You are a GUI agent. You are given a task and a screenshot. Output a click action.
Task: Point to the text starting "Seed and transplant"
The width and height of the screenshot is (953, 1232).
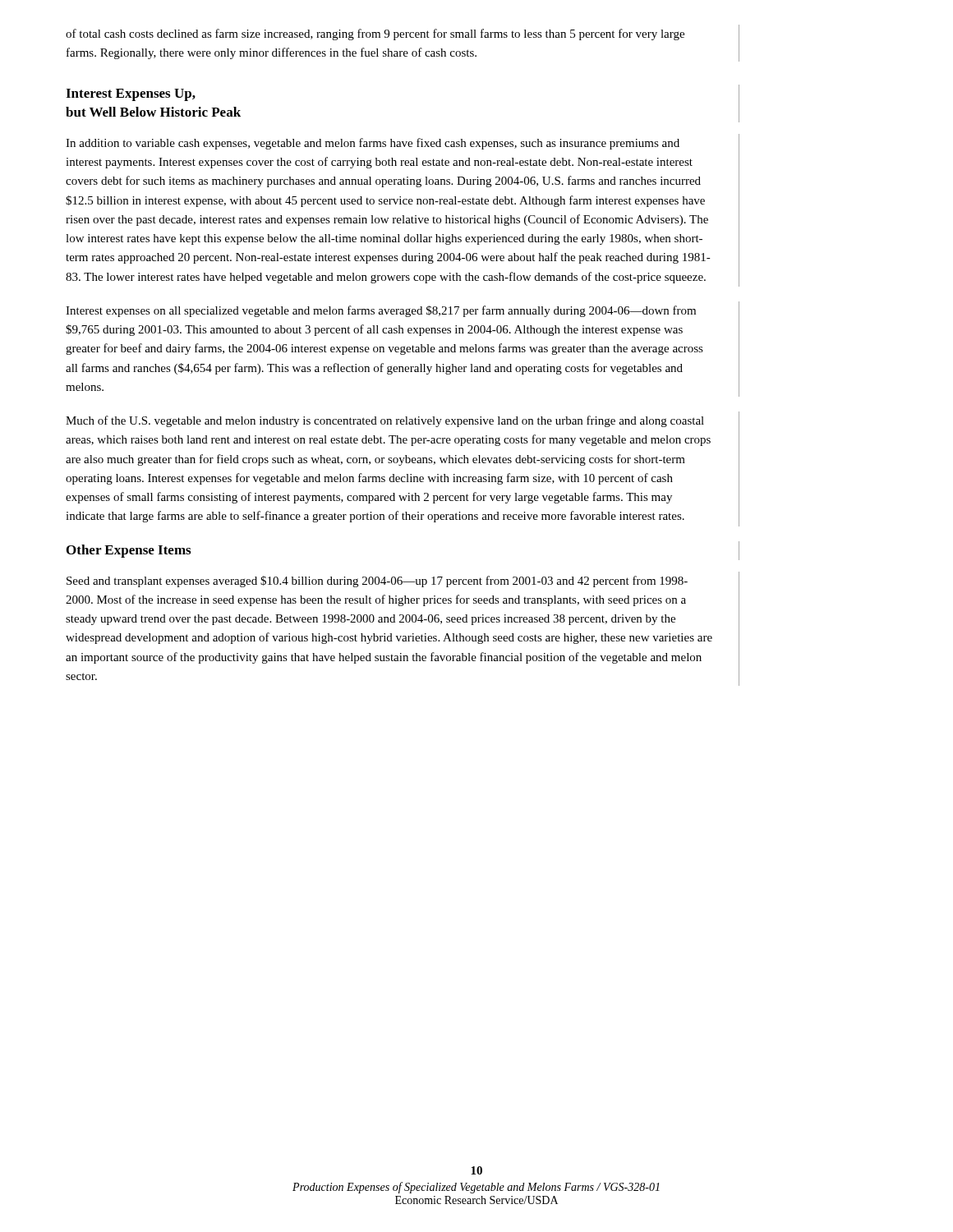pos(389,628)
